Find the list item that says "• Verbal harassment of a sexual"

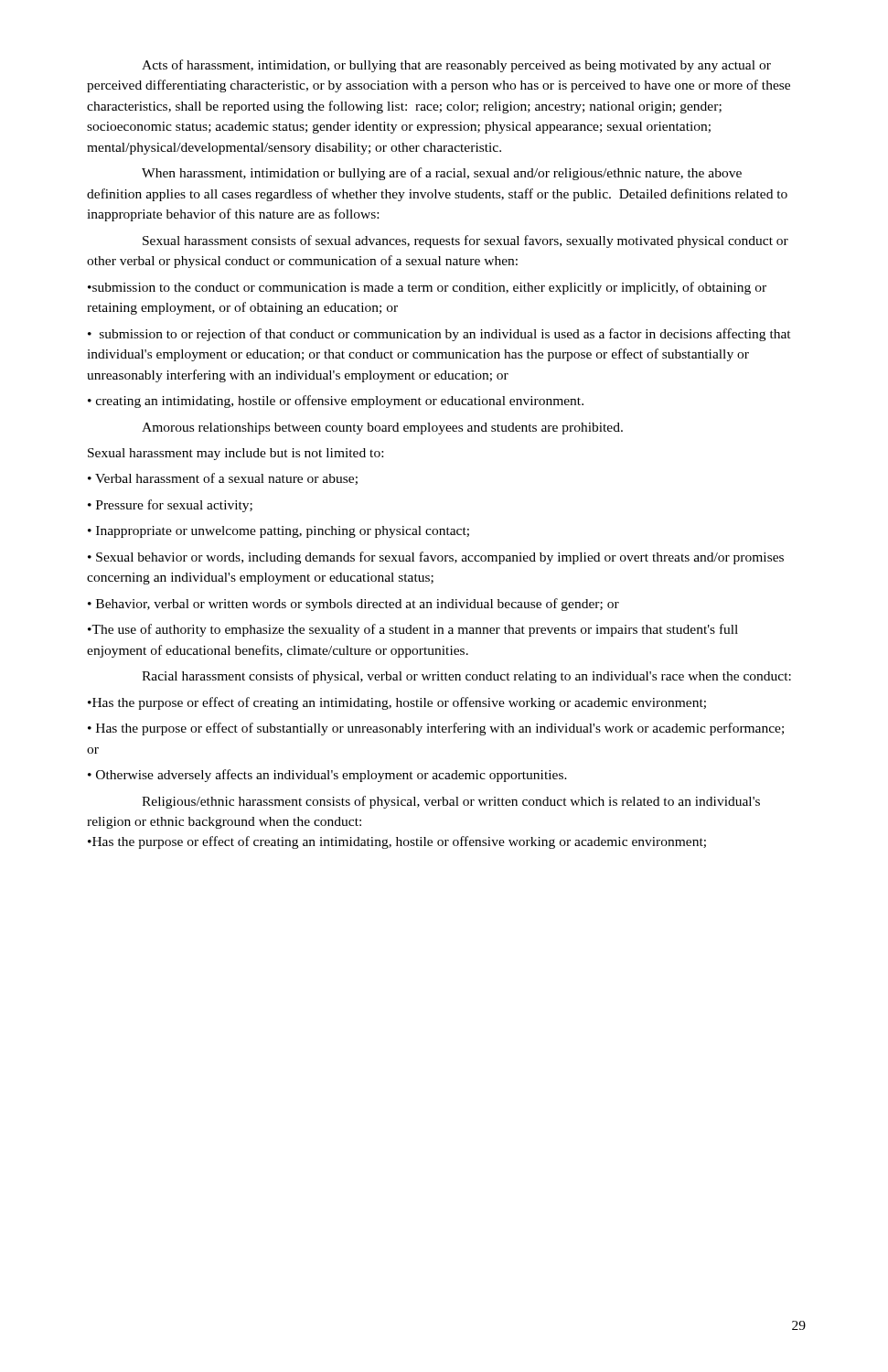click(223, 479)
